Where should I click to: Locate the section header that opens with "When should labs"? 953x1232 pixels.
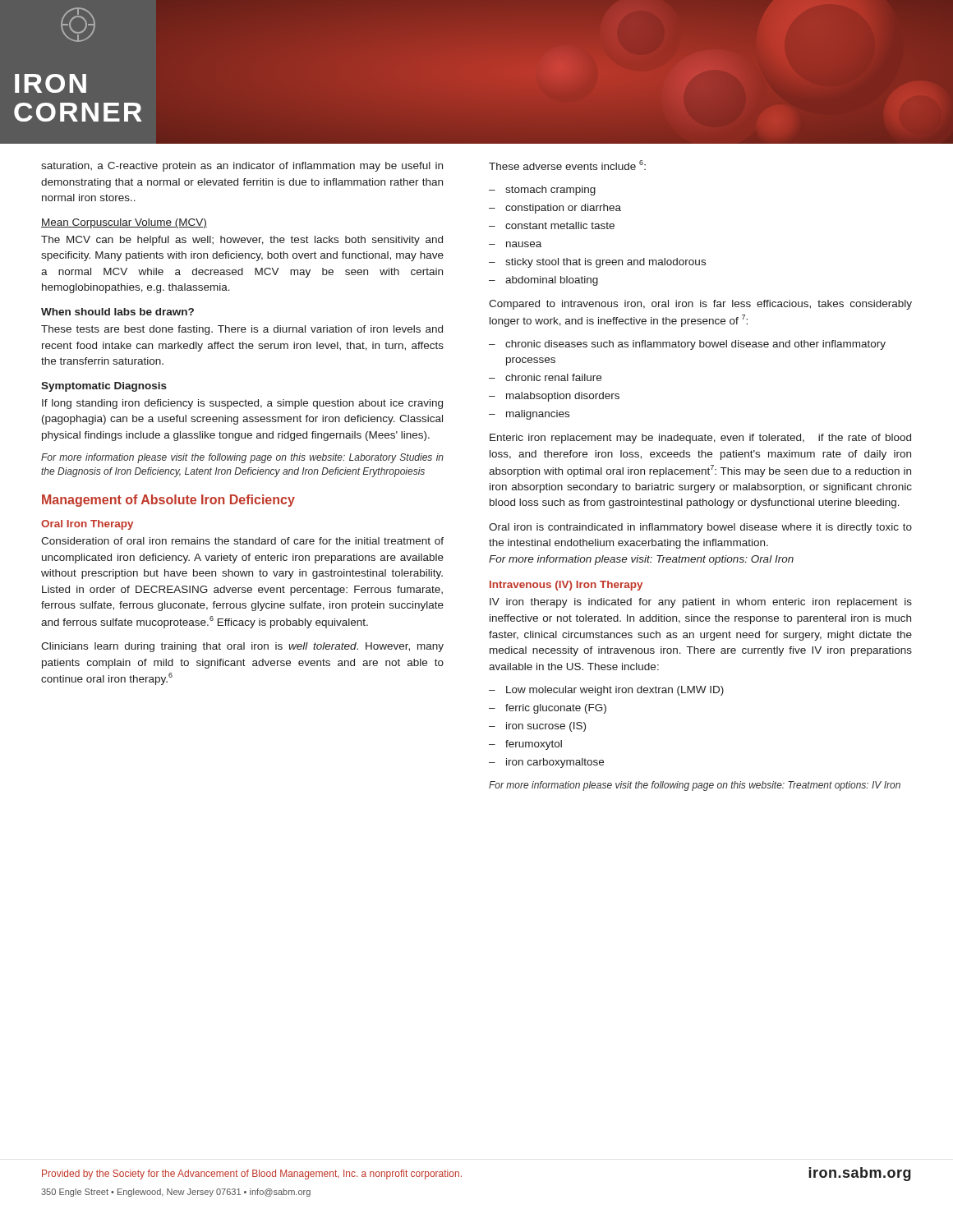(117, 312)
